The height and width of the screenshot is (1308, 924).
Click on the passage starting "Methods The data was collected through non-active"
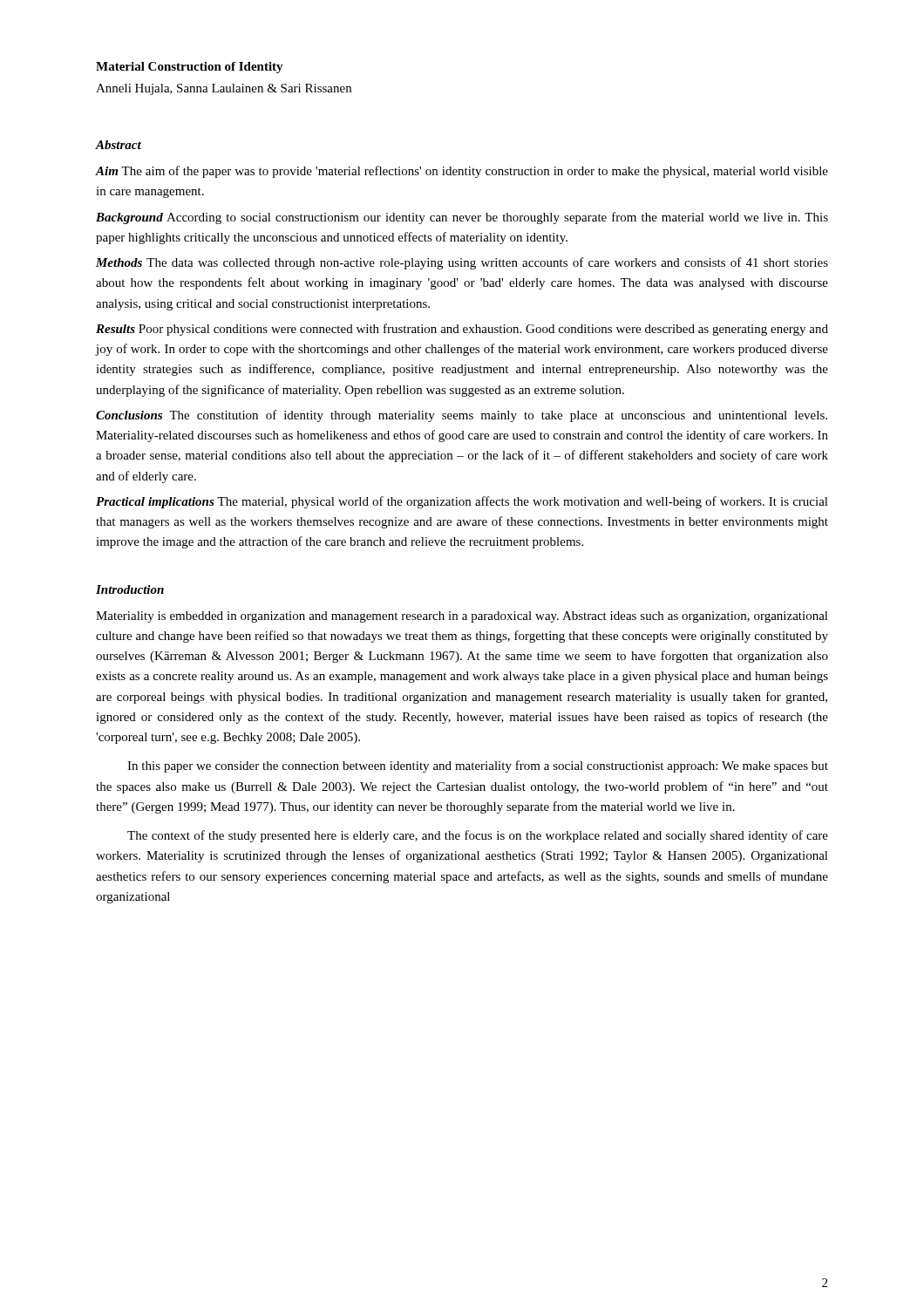coord(462,283)
